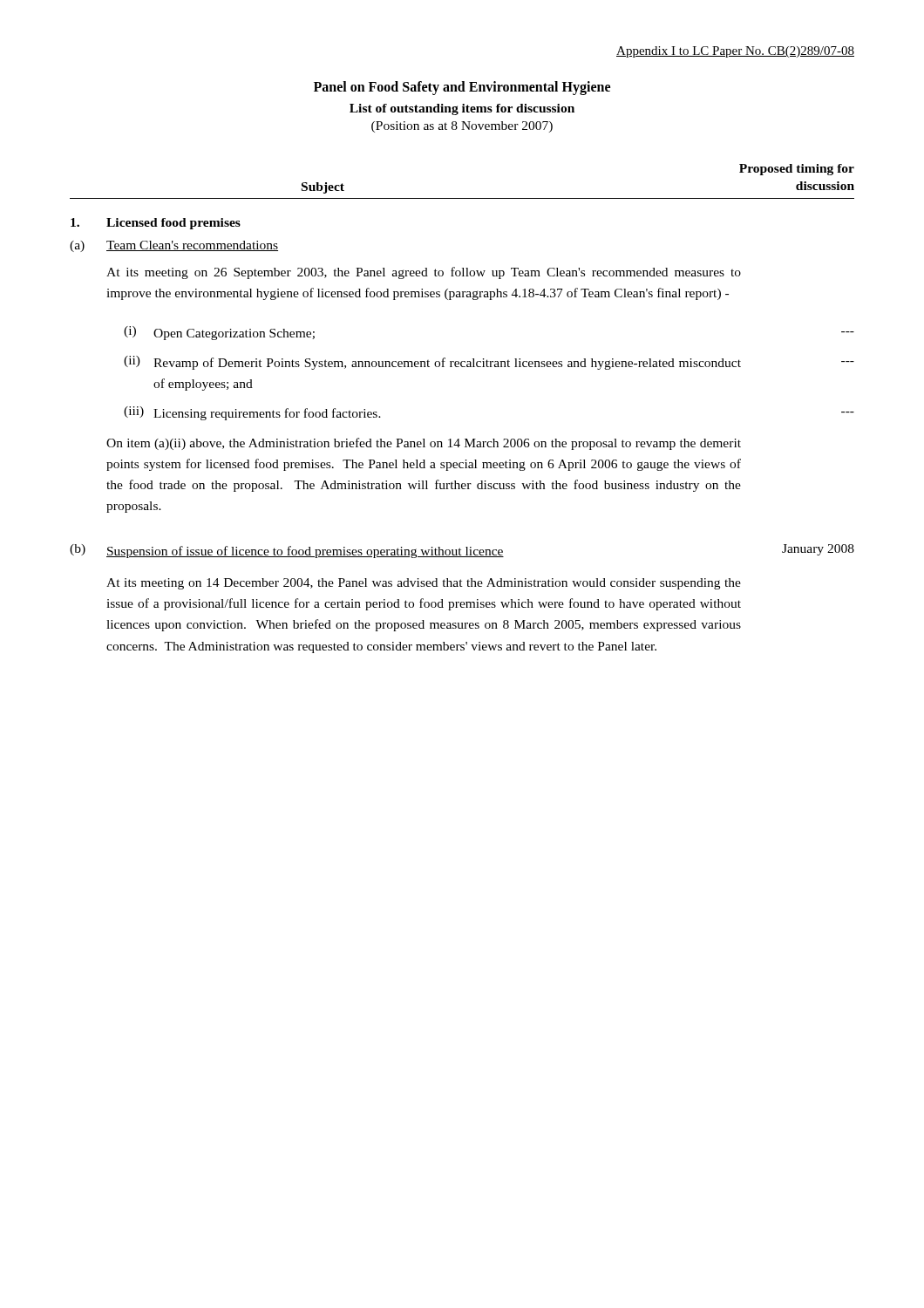Click on the table containing "Subject Proposed timing fordiscussion 1."
924x1308 pixels.
[x=462, y=412]
